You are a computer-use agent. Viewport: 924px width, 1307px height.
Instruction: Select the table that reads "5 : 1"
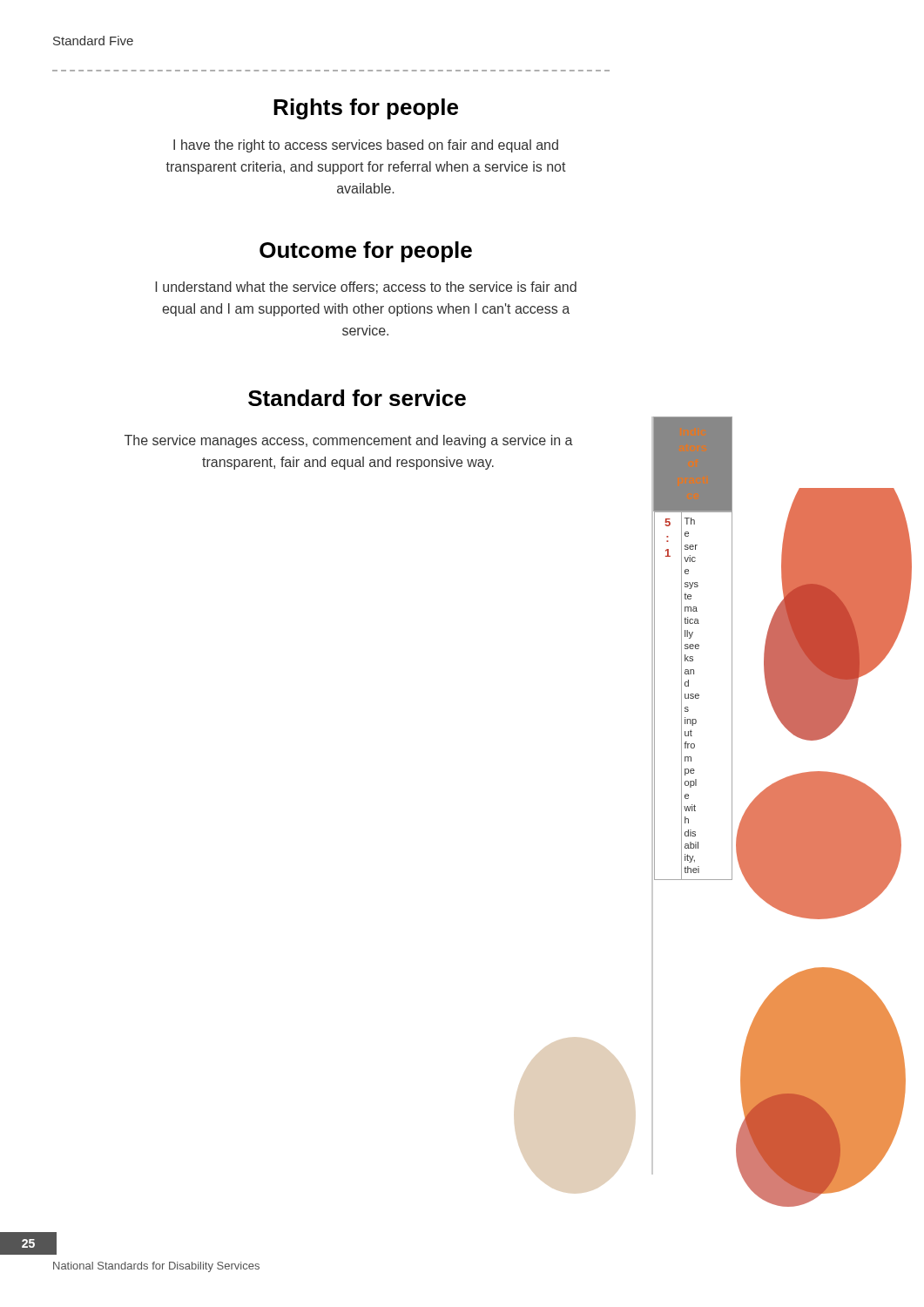click(692, 648)
